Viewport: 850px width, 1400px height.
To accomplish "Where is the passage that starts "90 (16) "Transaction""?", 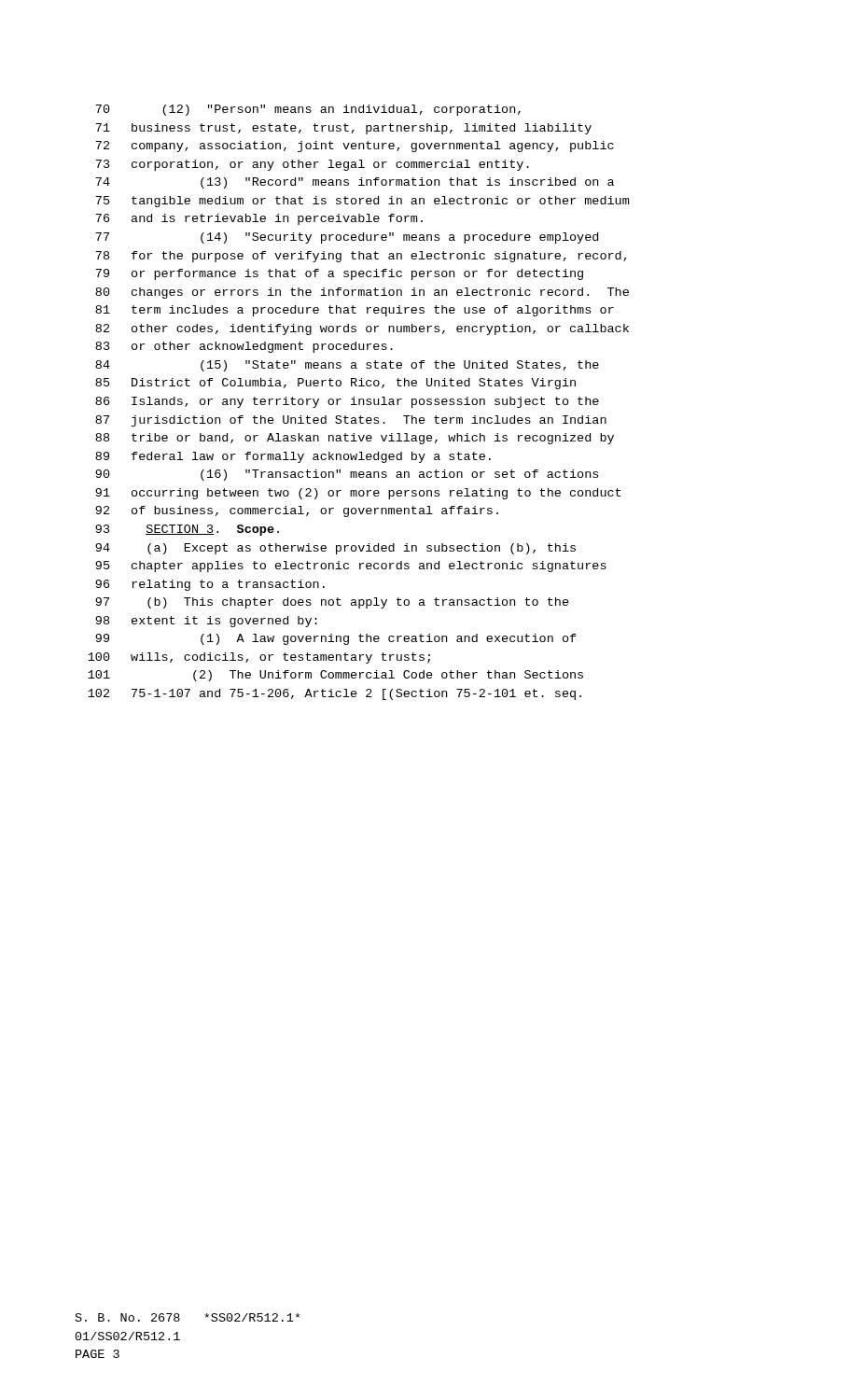I will point(434,493).
